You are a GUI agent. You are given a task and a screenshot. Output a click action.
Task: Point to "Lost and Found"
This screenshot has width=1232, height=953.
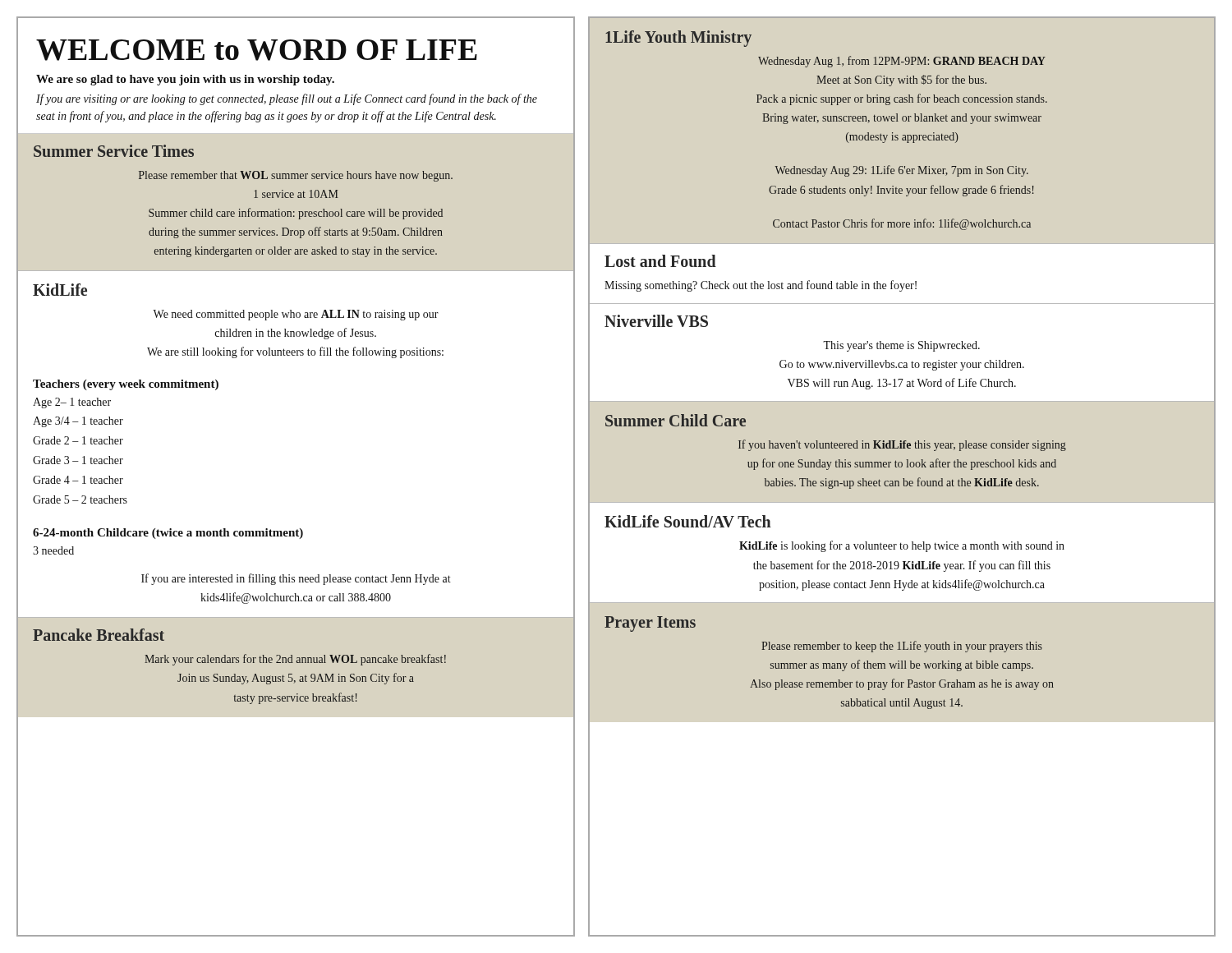[660, 261]
